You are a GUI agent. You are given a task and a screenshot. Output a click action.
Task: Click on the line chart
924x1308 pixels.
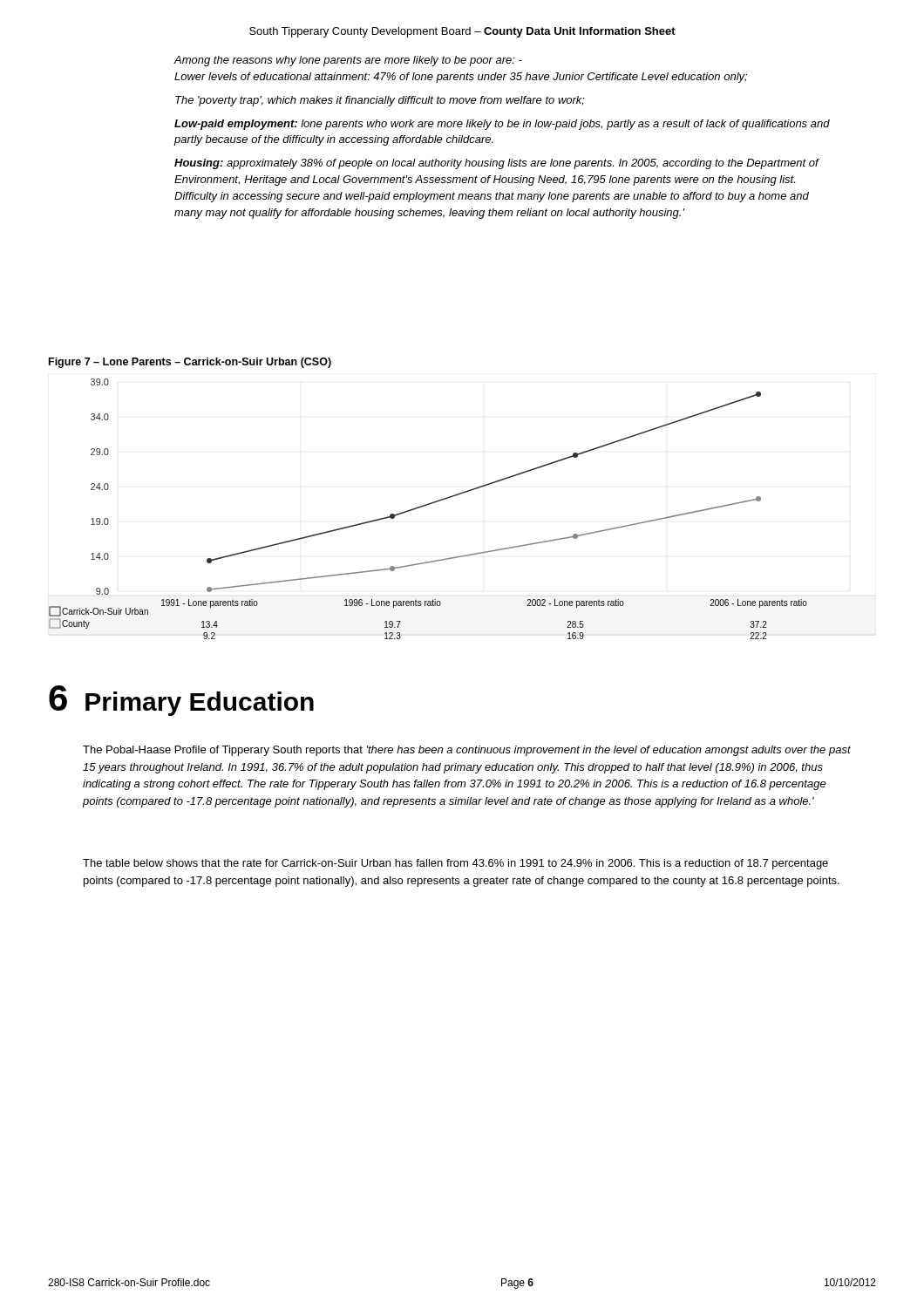click(462, 513)
